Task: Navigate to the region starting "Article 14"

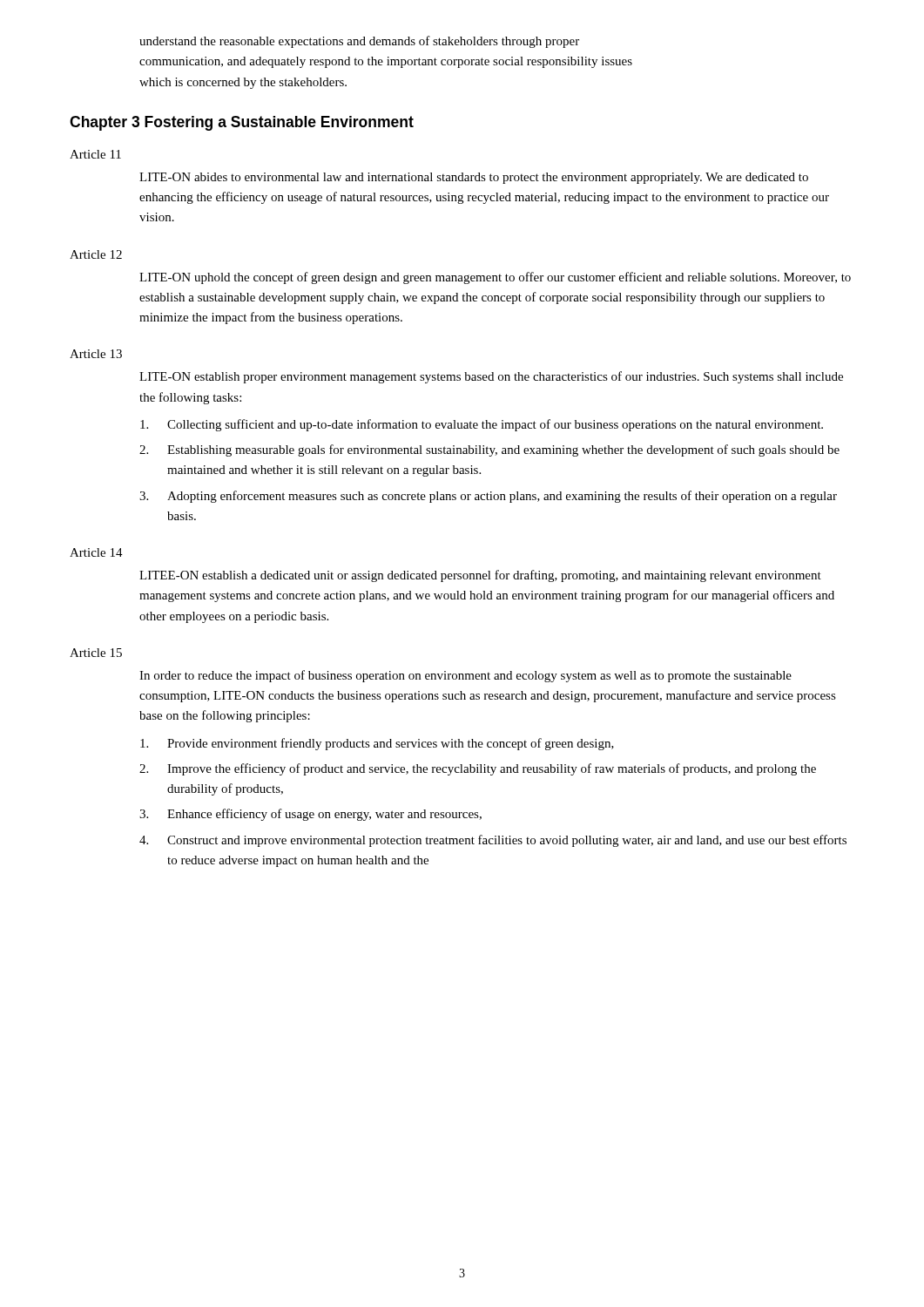Action: (x=96, y=552)
